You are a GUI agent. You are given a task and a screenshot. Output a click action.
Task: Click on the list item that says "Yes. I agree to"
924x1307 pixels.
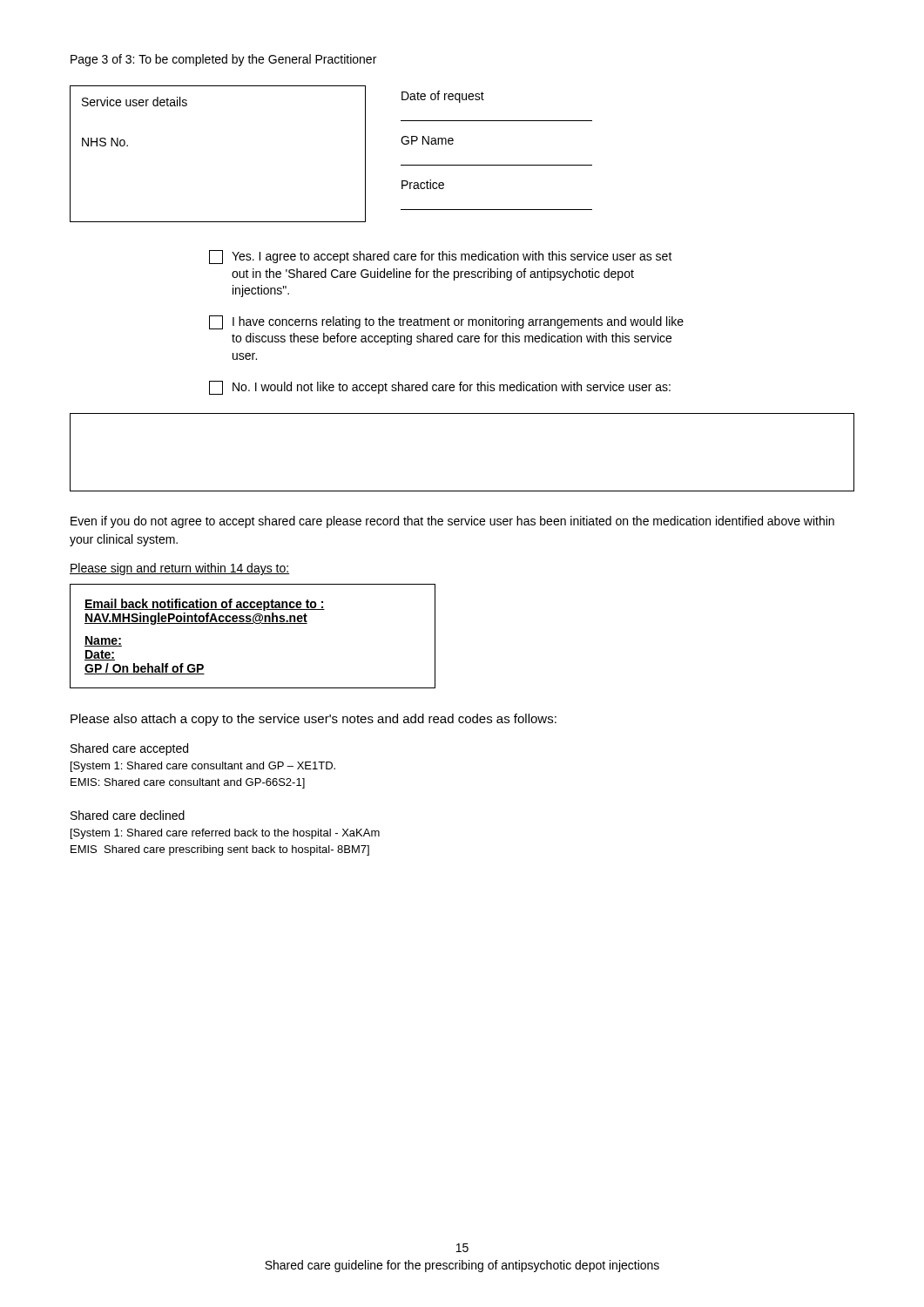click(x=447, y=274)
